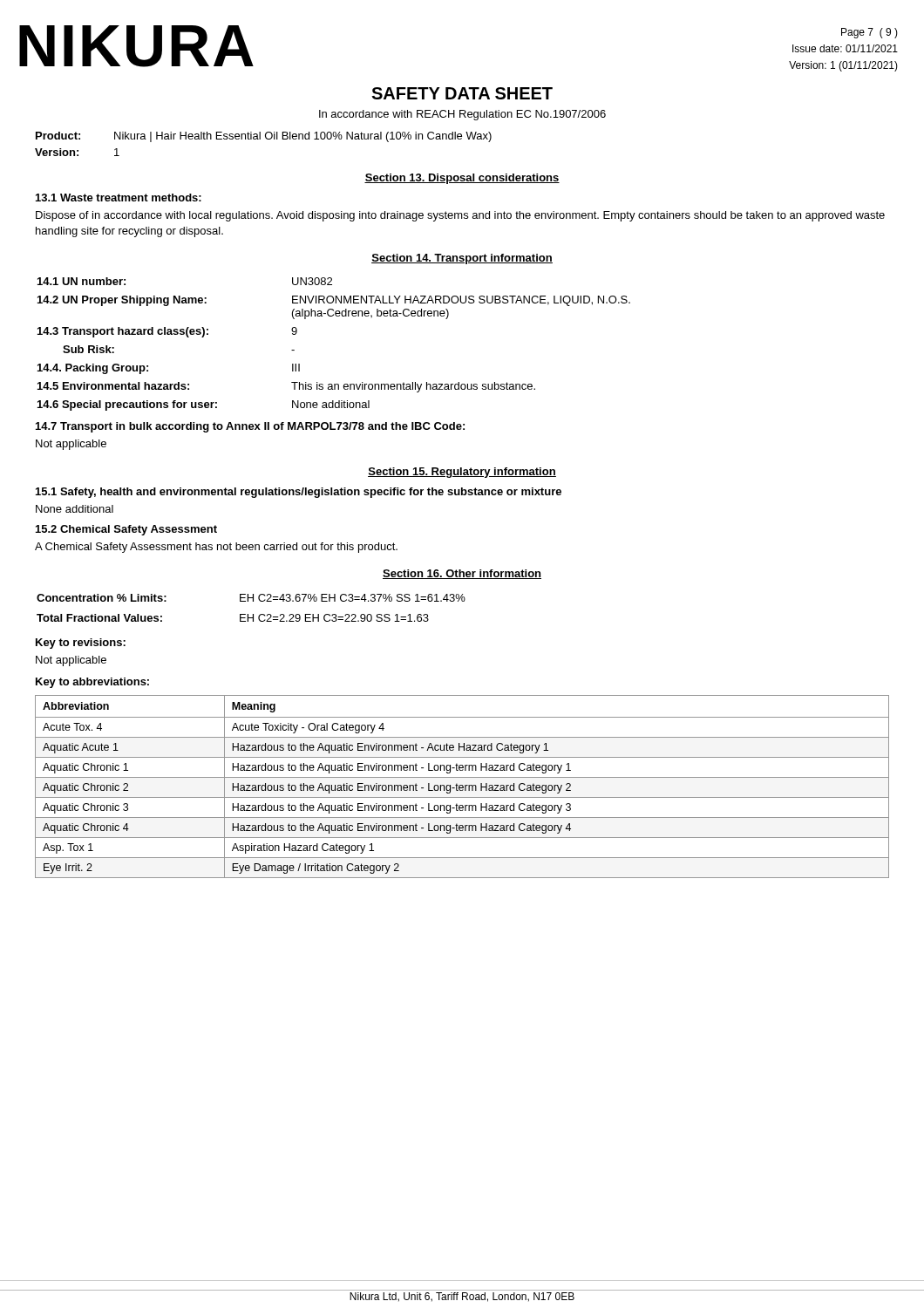
Task: Find the table that mentions "Hazardous to the Aquatic"
Action: (x=462, y=787)
